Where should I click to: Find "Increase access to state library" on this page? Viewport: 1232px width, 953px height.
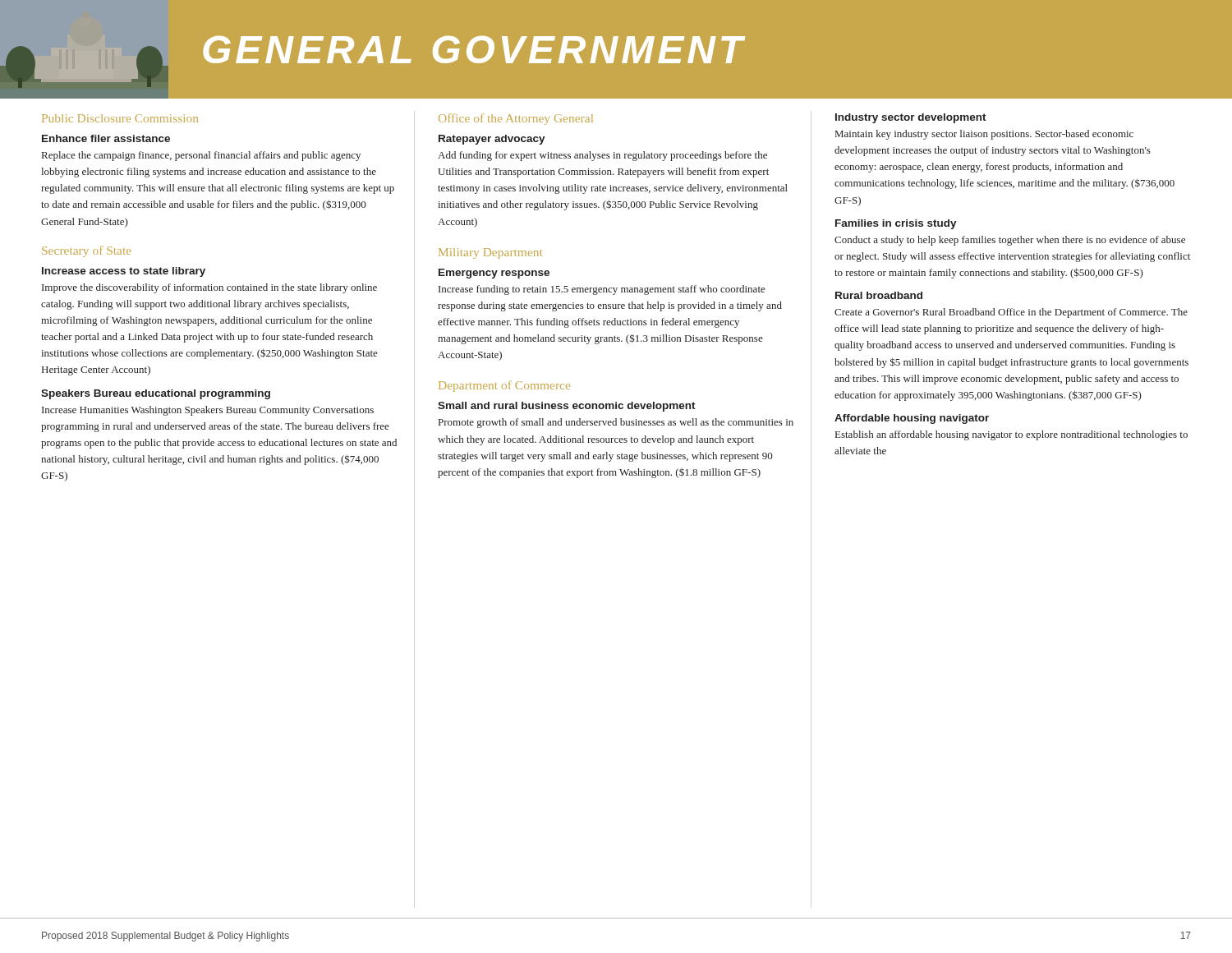[123, 270]
